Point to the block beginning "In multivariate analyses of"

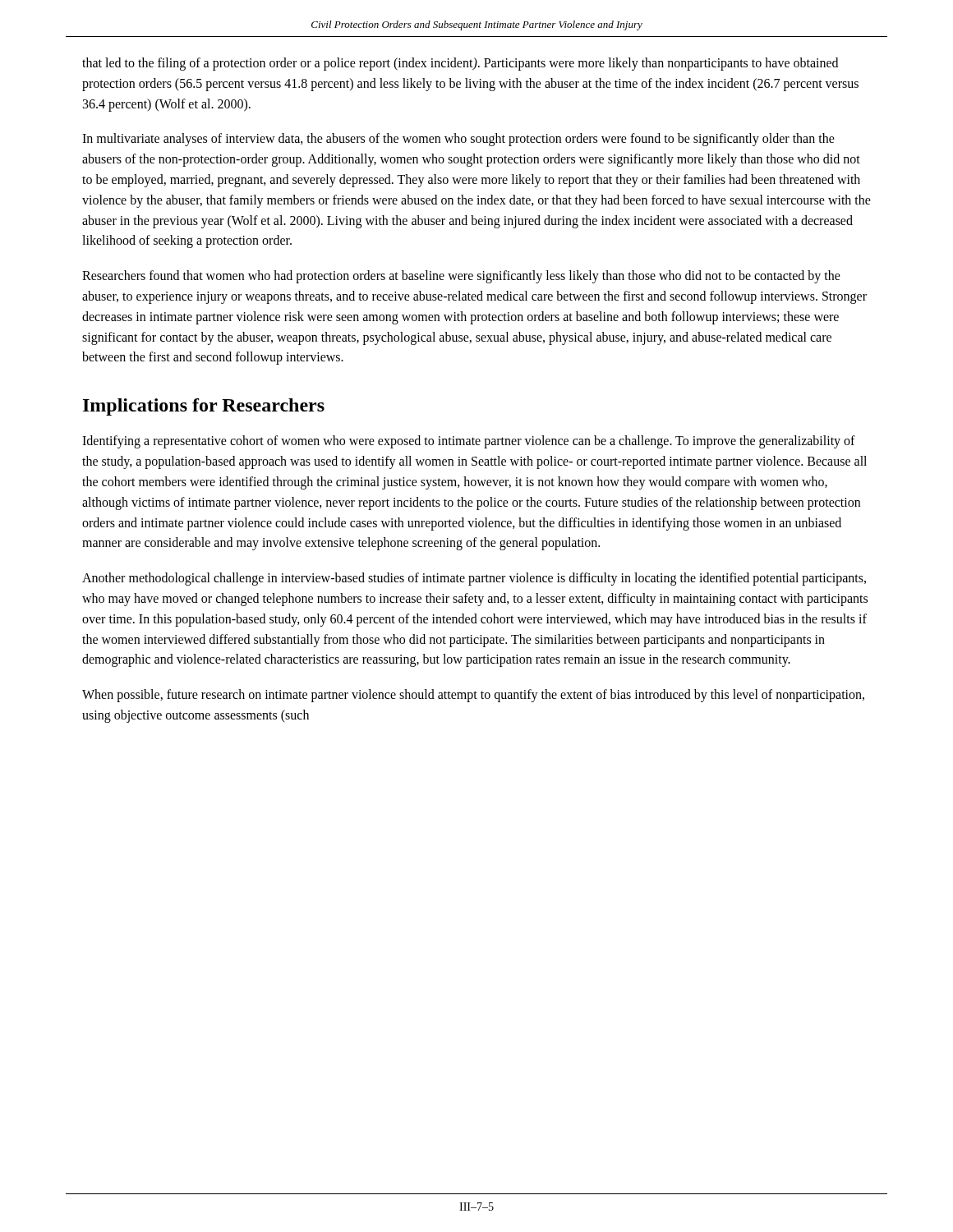point(476,190)
